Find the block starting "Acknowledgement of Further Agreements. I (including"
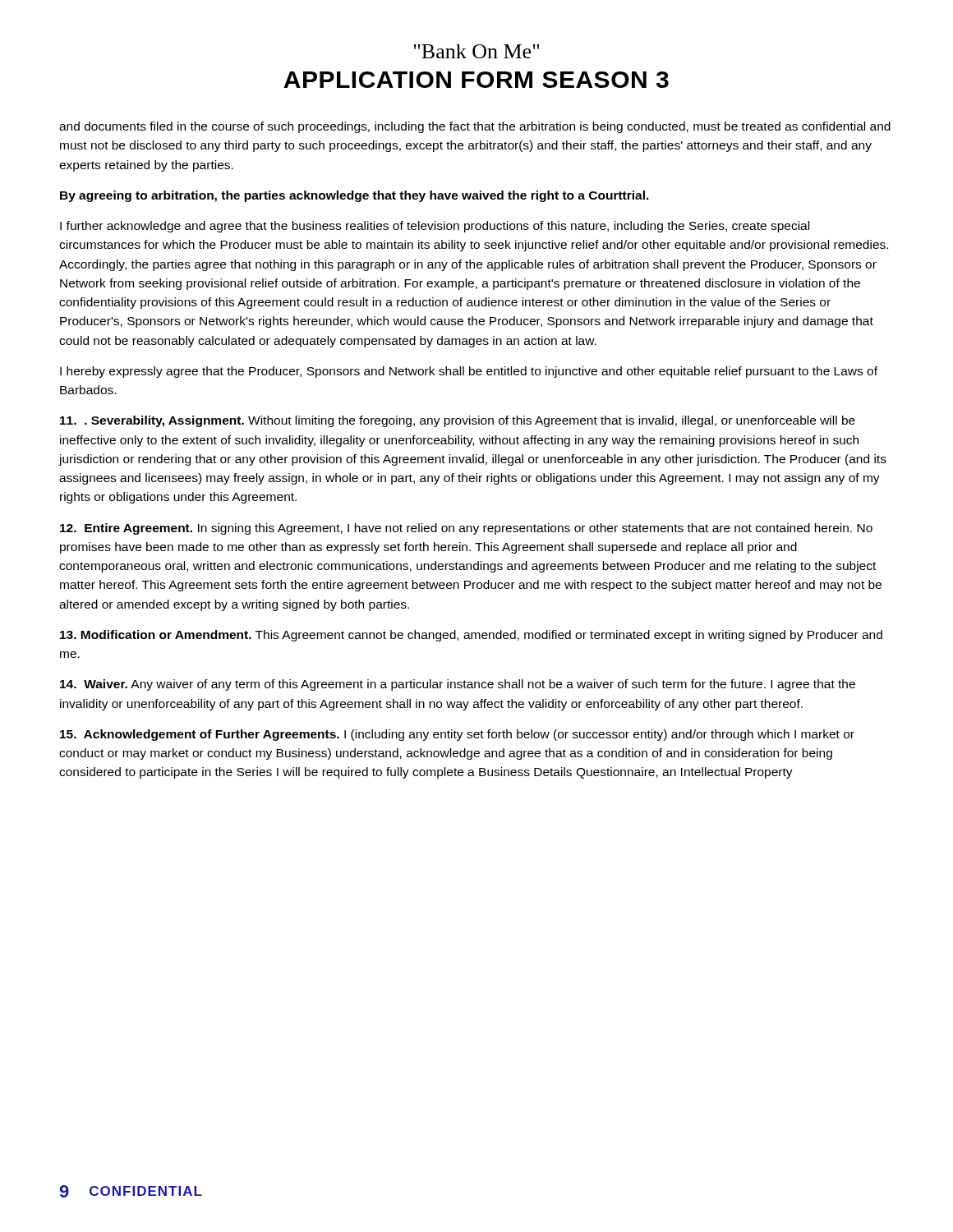This screenshot has width=953, height=1232. tap(457, 753)
